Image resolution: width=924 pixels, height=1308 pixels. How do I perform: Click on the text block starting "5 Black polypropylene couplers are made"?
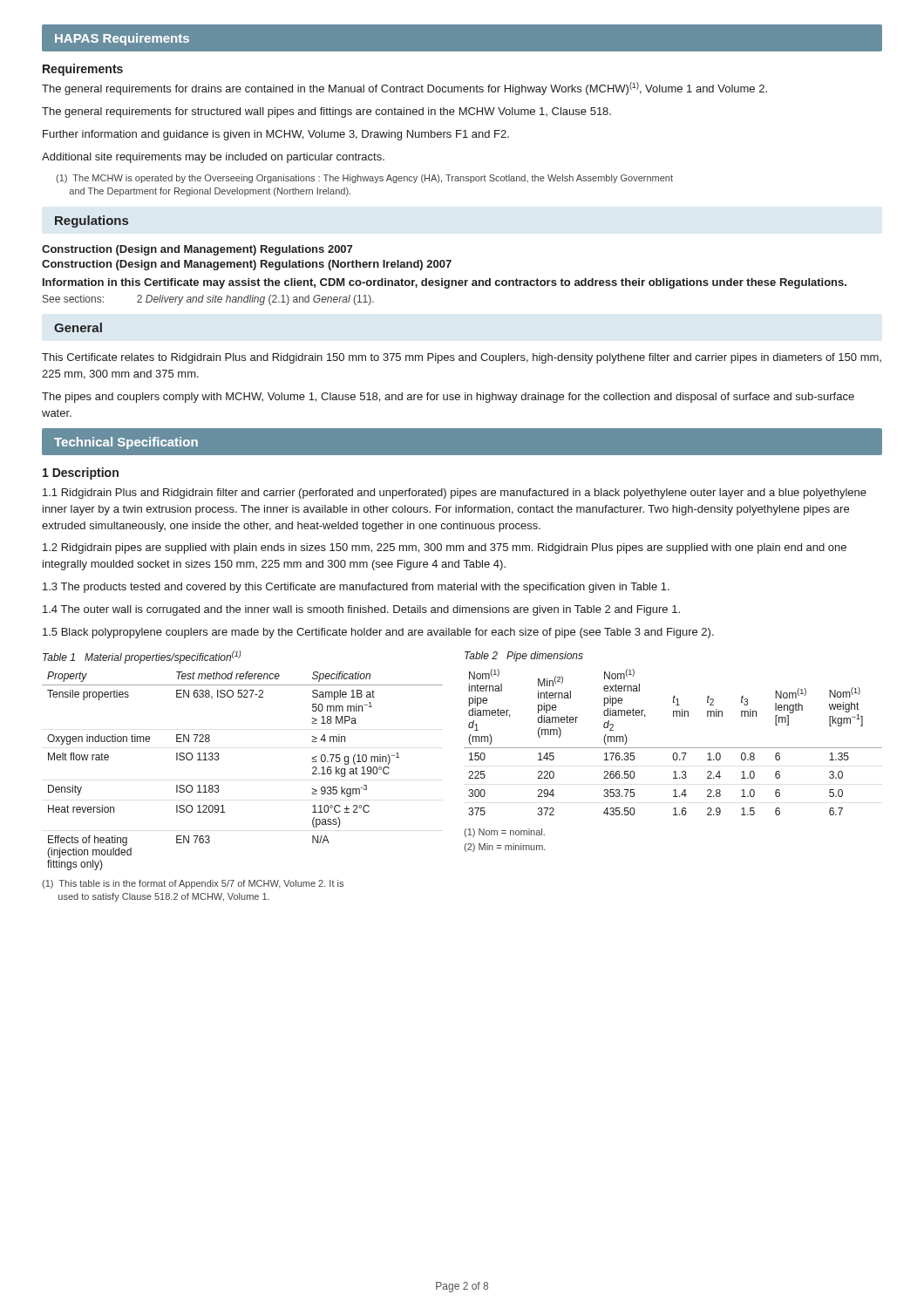pos(462,632)
